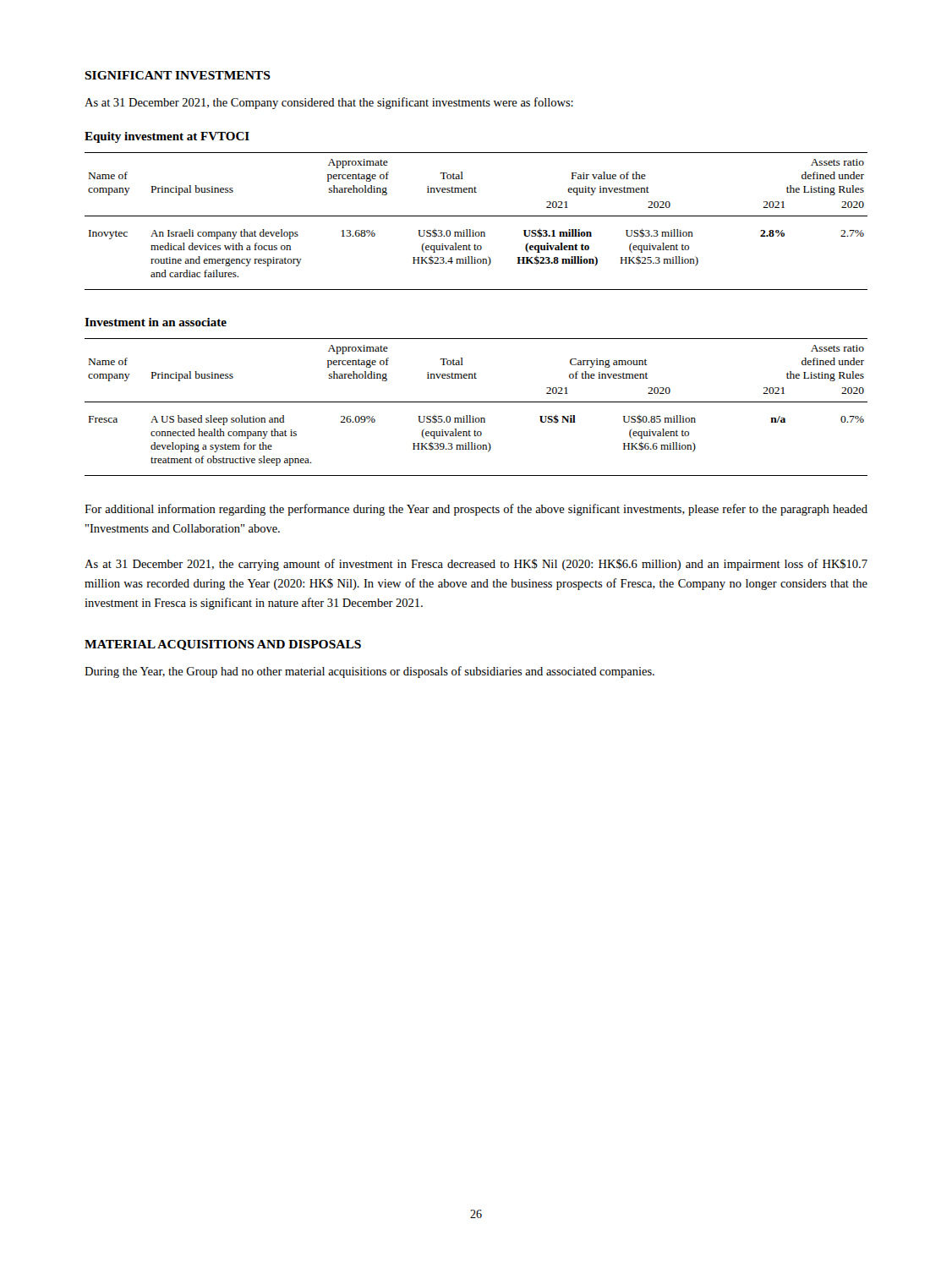952x1268 pixels.
Task: Where does it say "Equity investment at FVTOCI"?
Action: click(167, 136)
